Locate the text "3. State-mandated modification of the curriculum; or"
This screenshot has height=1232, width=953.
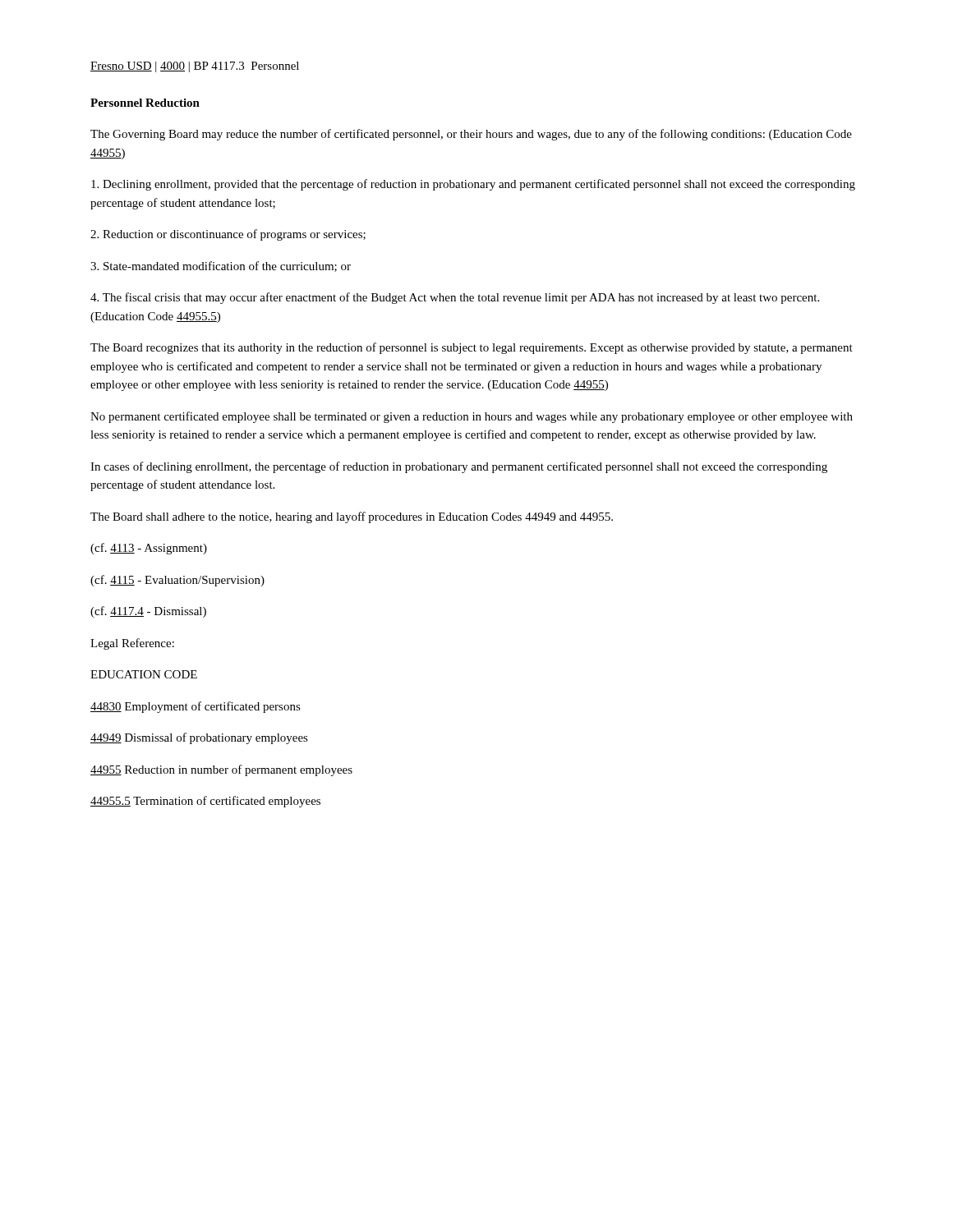pos(221,266)
